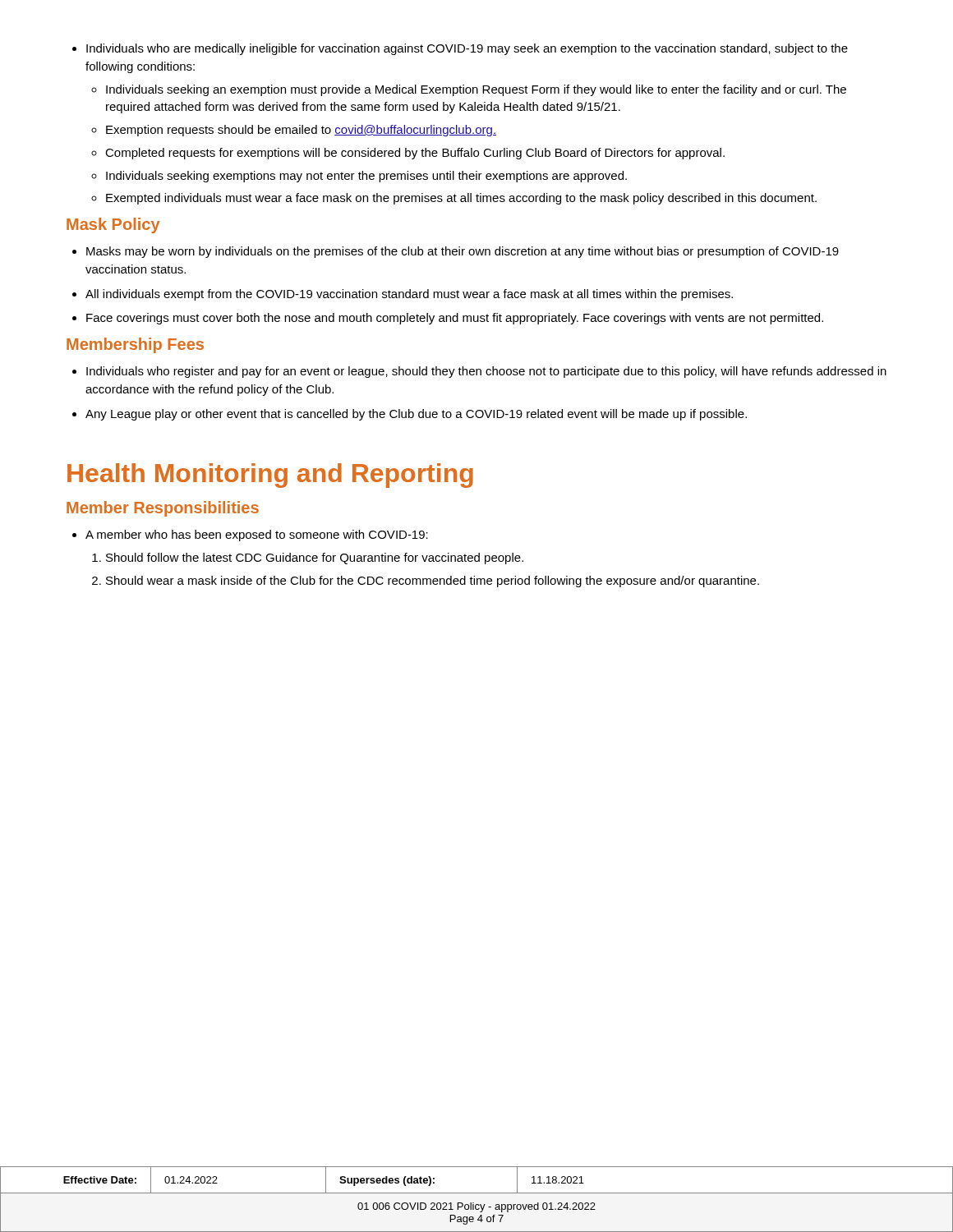Viewport: 953px width, 1232px height.
Task: Find the block on this page that starts "Any League play or other event that is"
Action: tap(486, 413)
